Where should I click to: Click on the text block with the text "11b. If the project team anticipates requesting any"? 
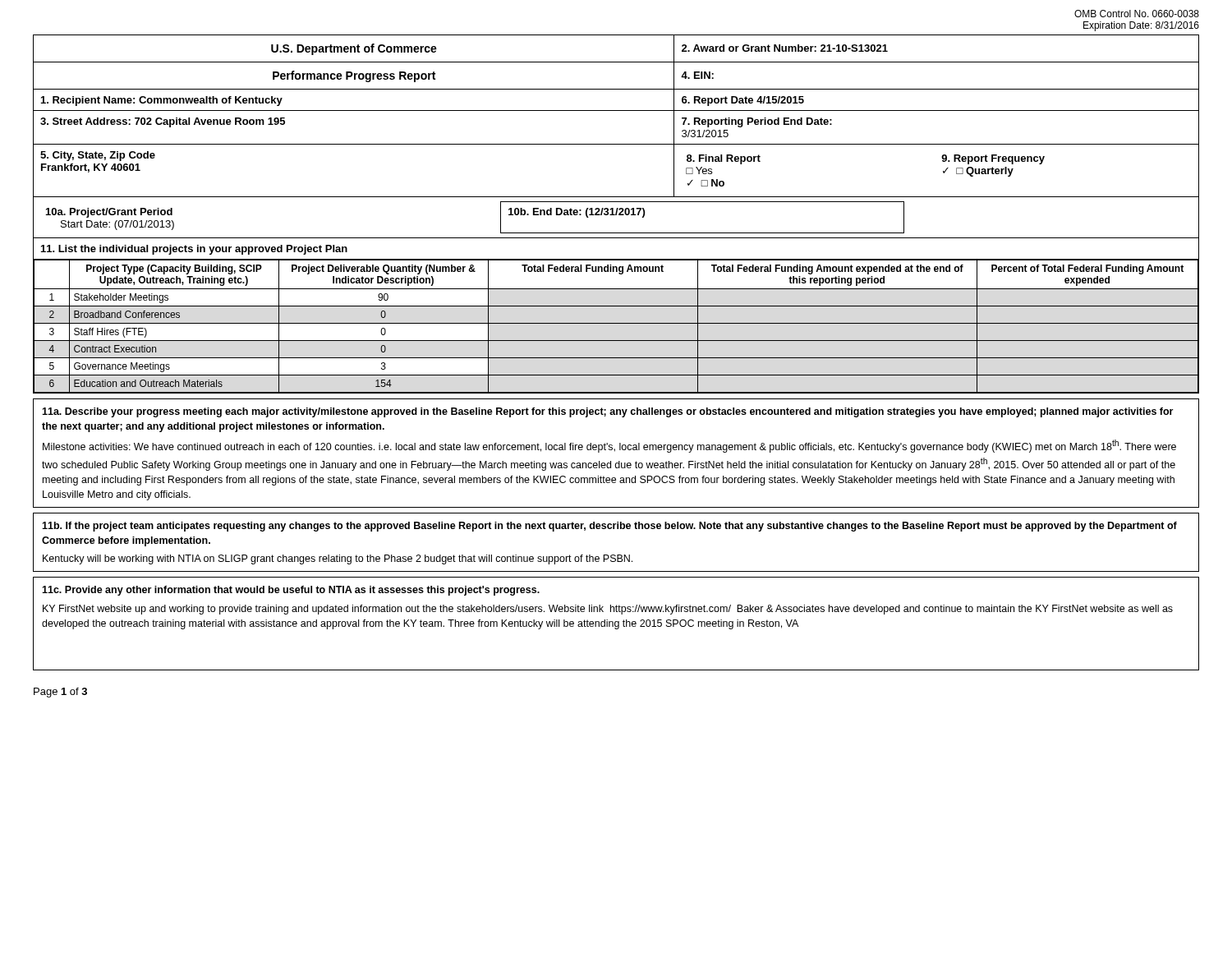tap(609, 527)
